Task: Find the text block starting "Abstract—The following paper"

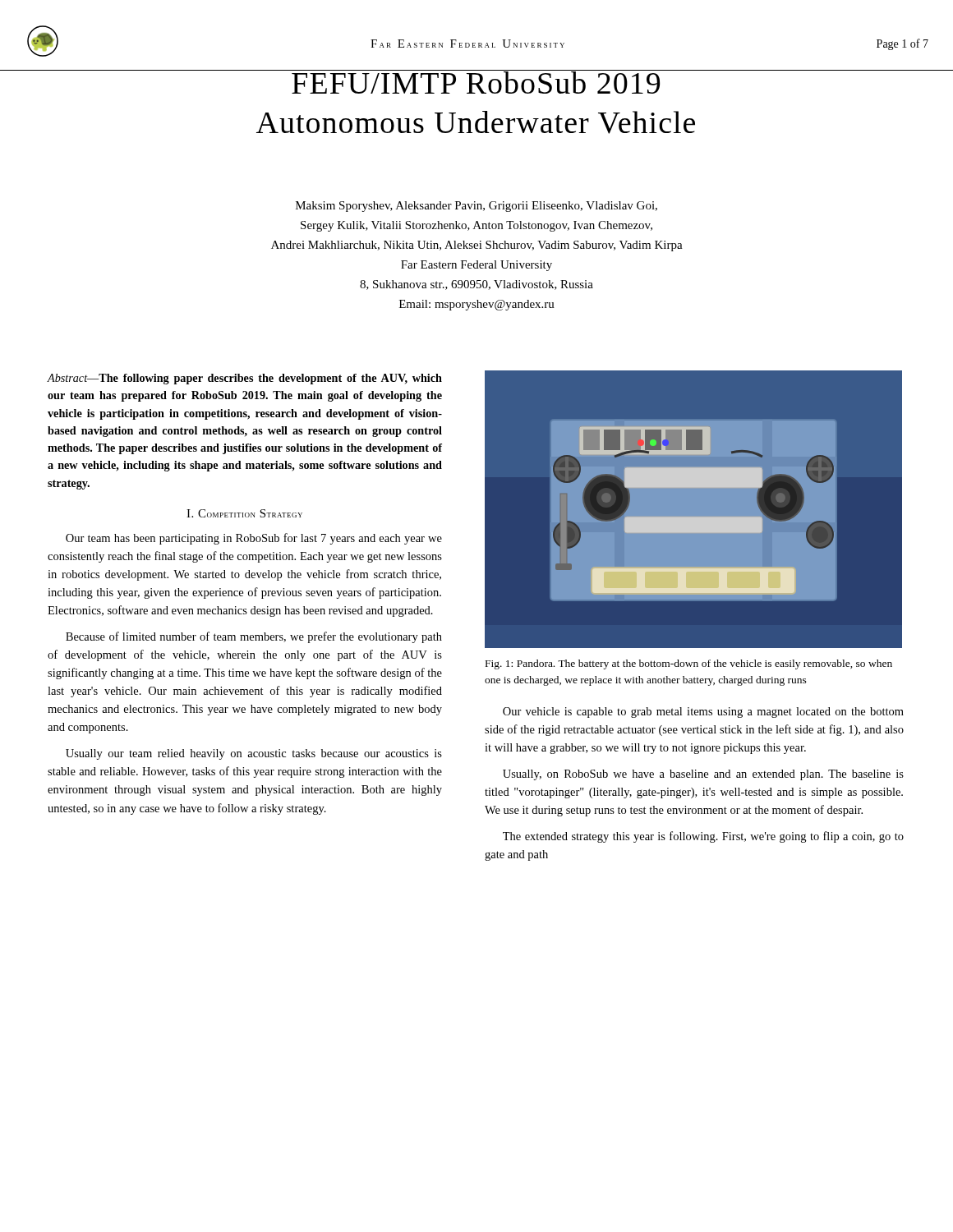Action: point(245,431)
